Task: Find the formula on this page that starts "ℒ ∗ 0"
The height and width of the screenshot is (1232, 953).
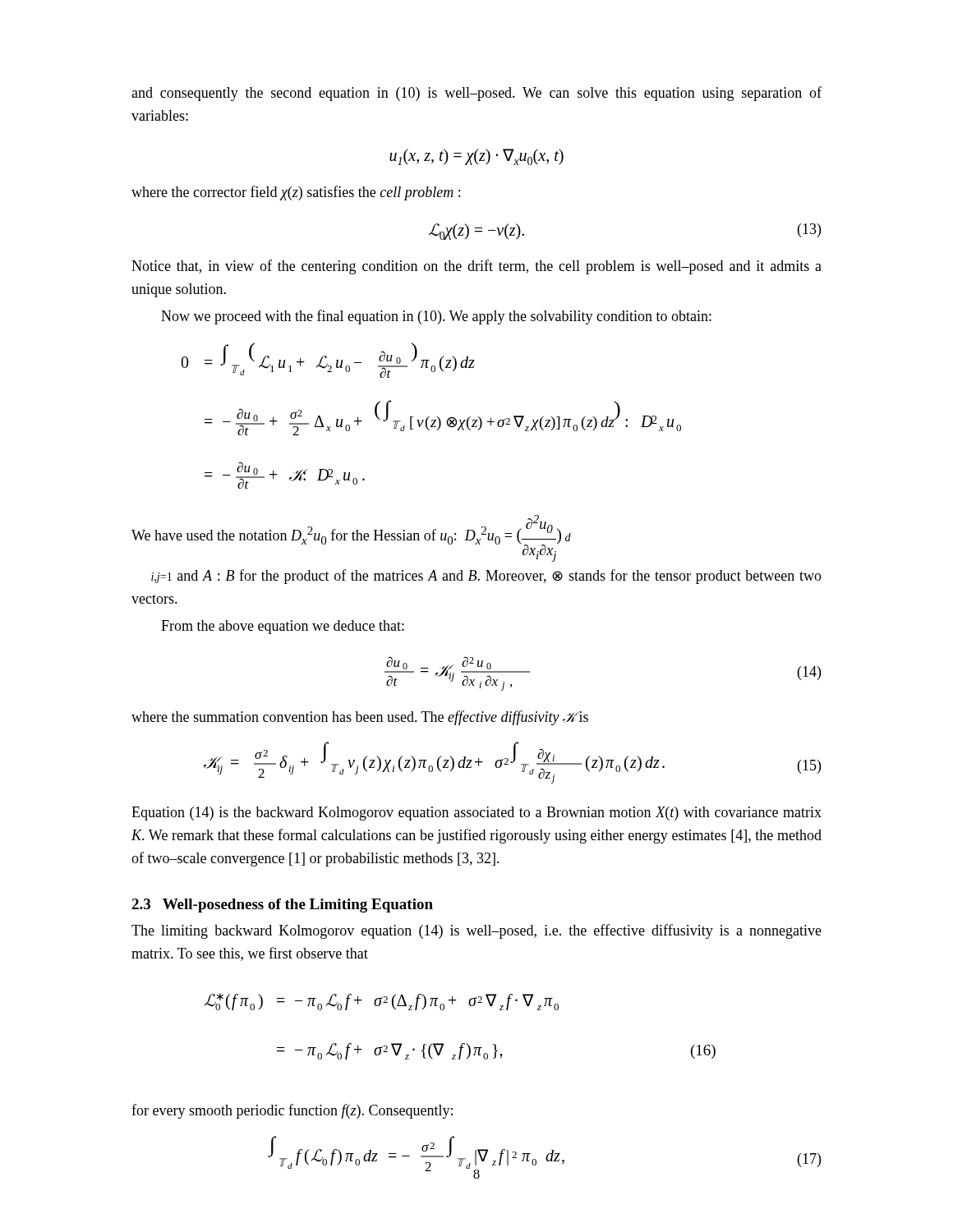Action: (x=382, y=1002)
